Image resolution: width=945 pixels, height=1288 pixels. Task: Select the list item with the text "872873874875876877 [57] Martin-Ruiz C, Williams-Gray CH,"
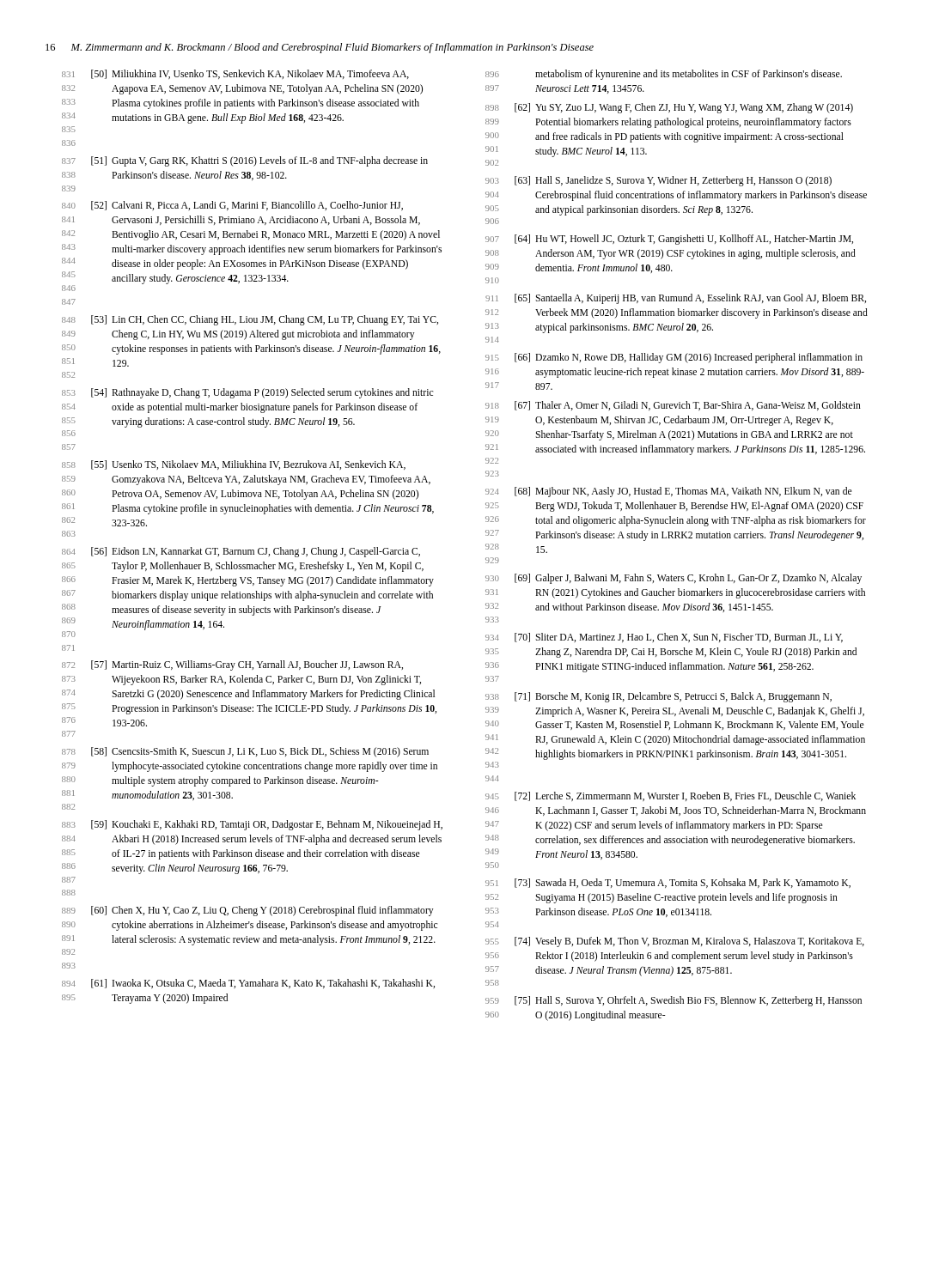pyautogui.click(x=244, y=700)
